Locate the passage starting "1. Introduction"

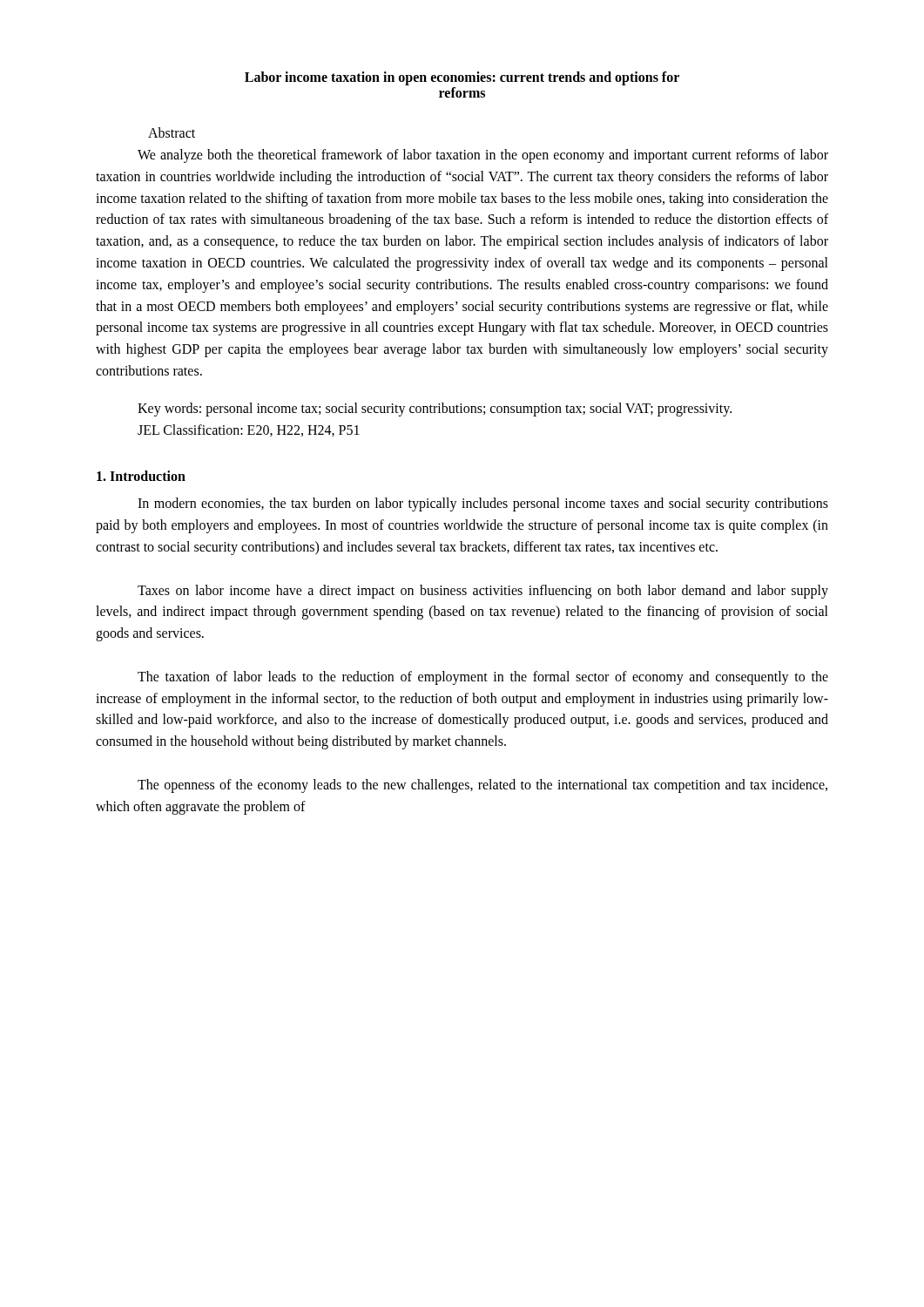click(141, 476)
